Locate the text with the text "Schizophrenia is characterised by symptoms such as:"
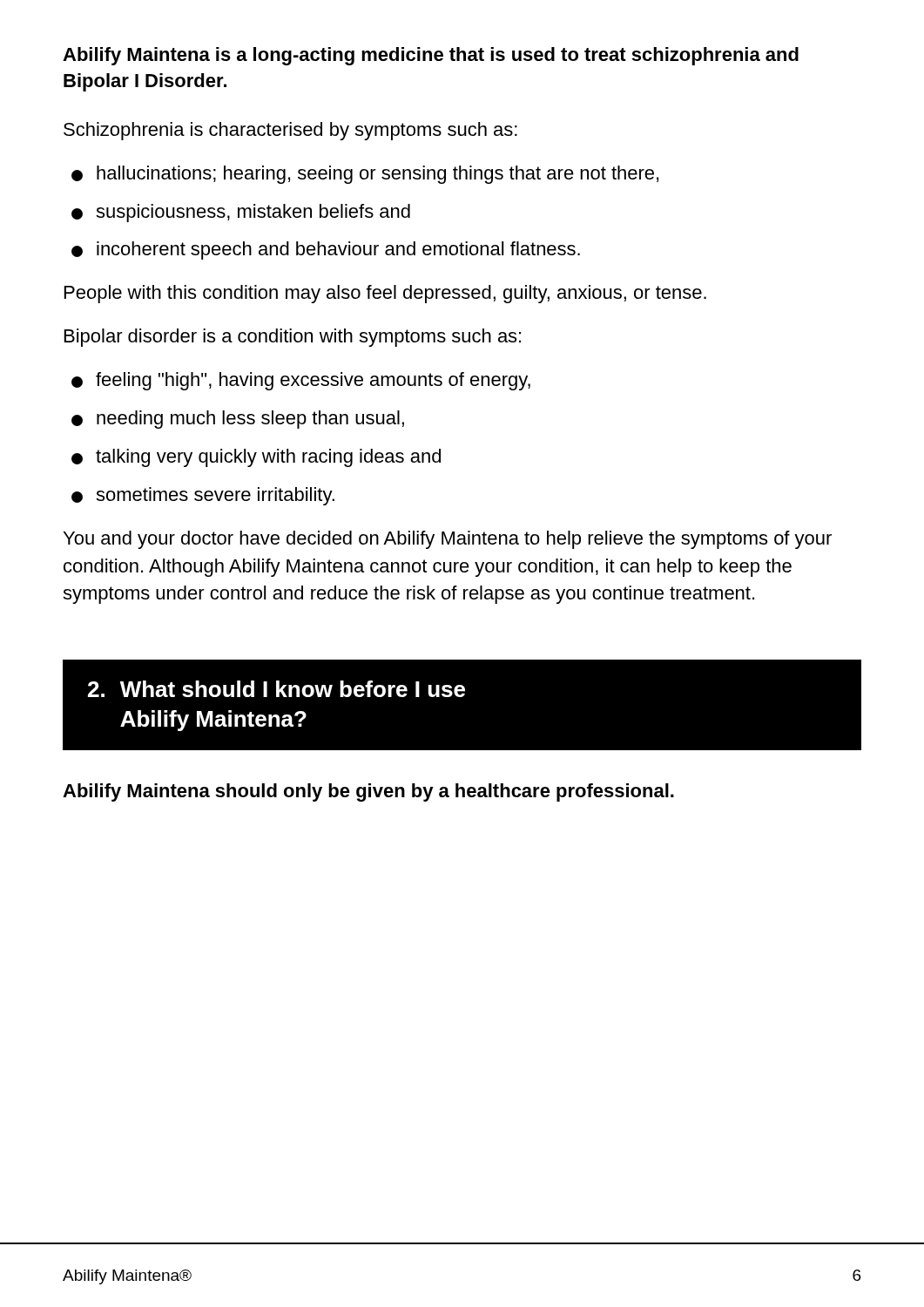Image resolution: width=924 pixels, height=1307 pixels. point(291,129)
